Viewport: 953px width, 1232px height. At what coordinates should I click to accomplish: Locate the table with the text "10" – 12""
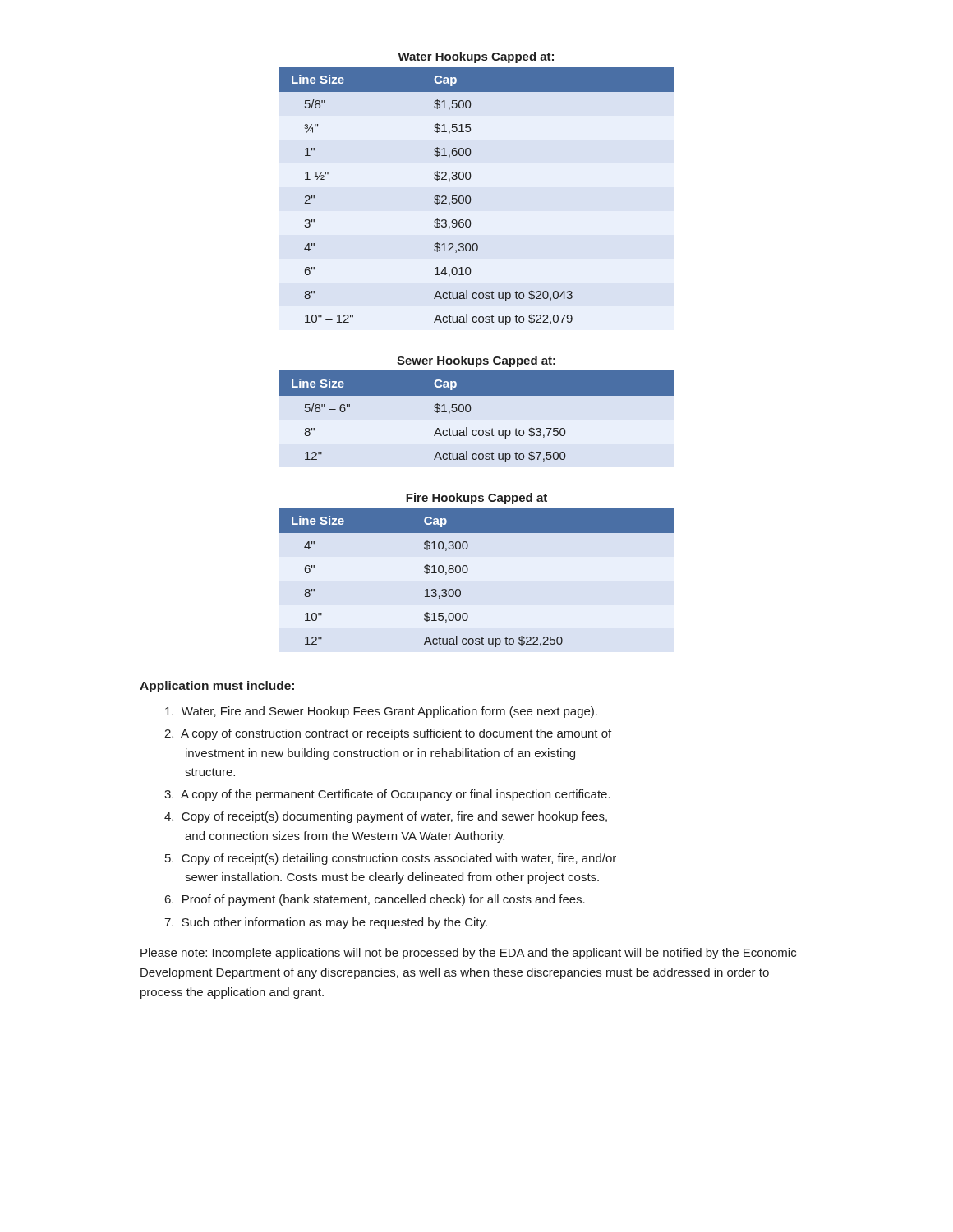476,190
